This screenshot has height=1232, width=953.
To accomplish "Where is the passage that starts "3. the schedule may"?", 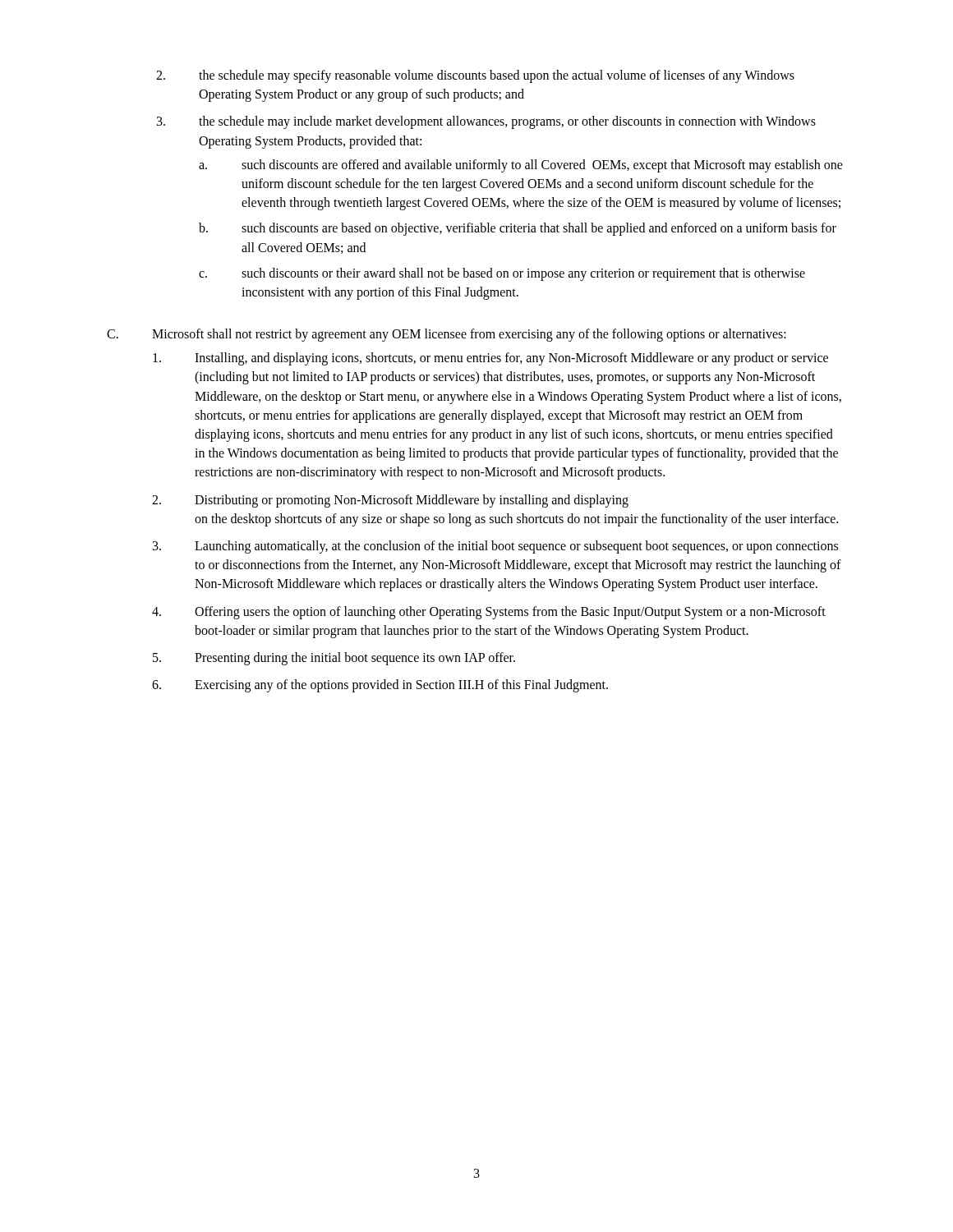I will point(501,210).
